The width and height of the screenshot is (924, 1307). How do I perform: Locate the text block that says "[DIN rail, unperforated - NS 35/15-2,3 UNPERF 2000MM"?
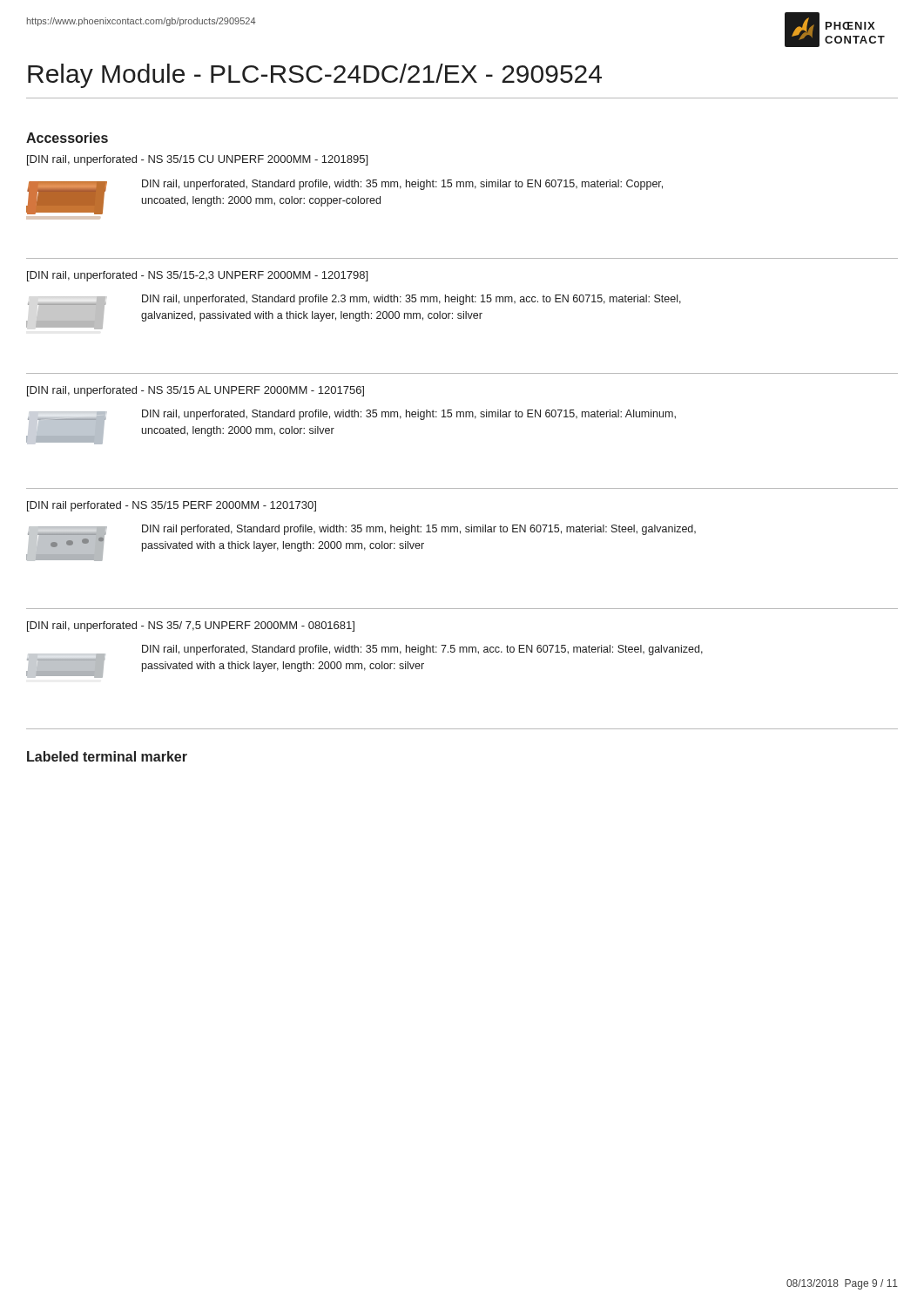pos(197,276)
